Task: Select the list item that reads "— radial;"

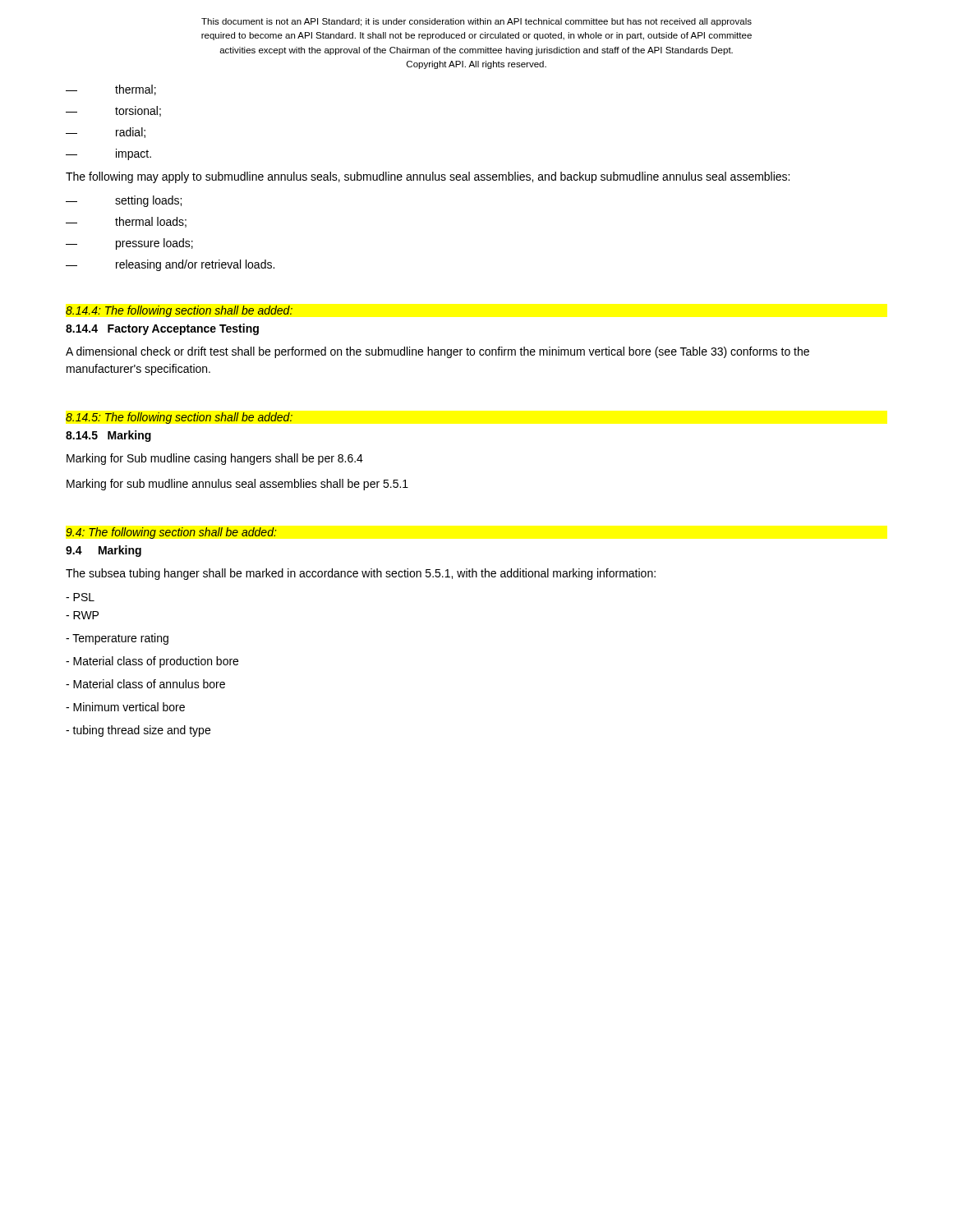Action: [106, 132]
